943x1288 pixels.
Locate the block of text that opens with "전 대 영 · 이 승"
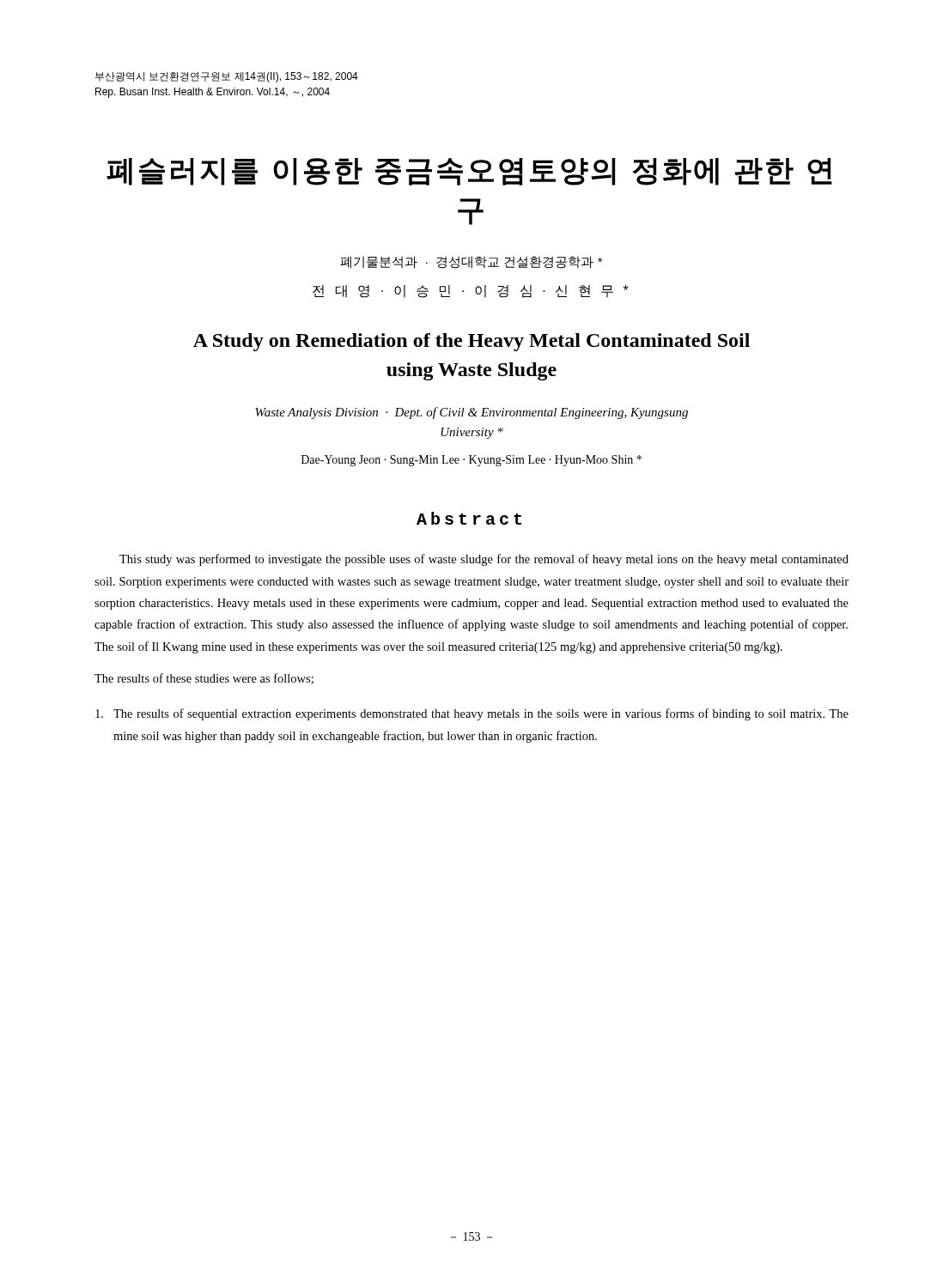point(472,291)
